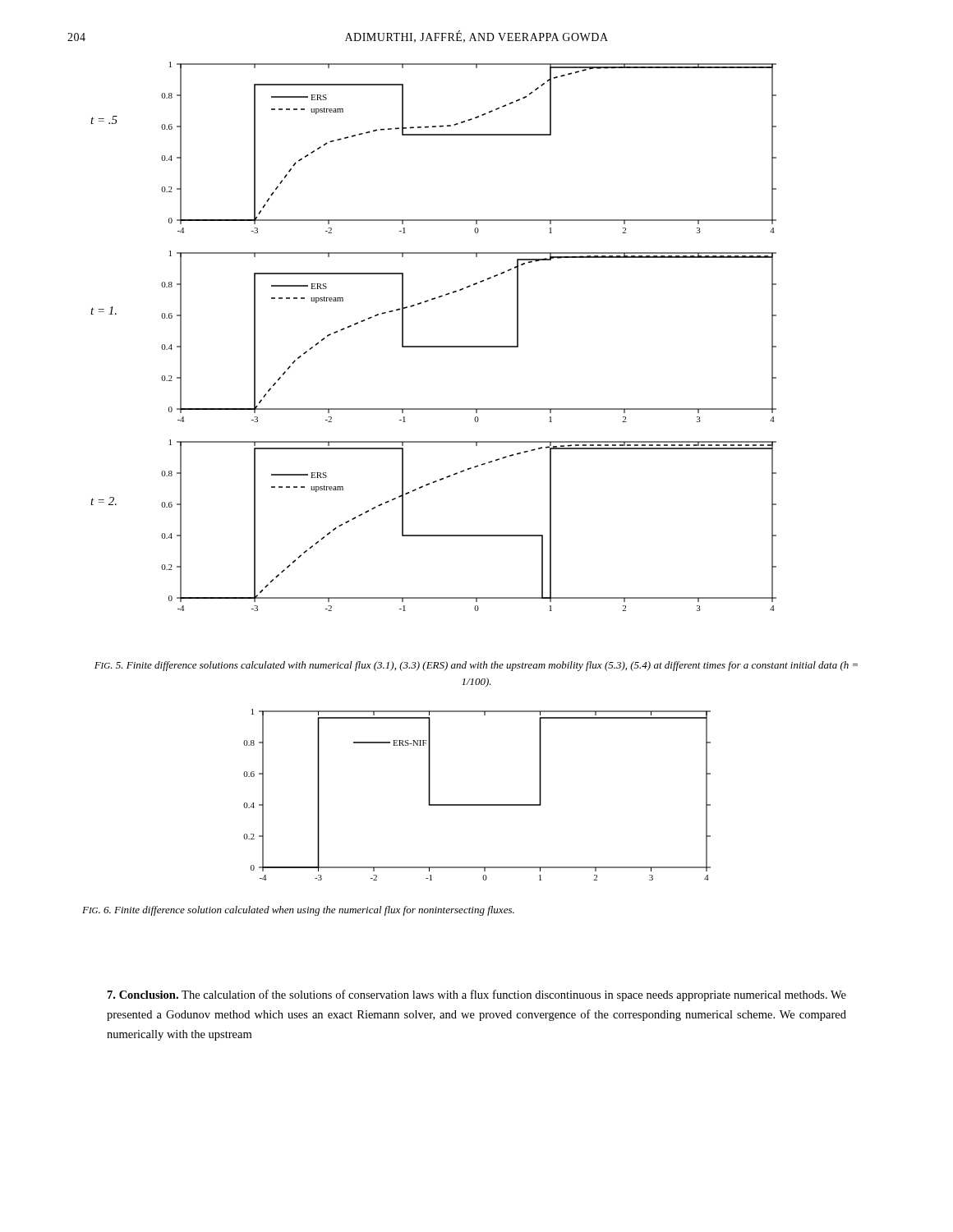Find the block on this page that starts "Conclusion. The calculation of the solutions"

click(476, 1014)
